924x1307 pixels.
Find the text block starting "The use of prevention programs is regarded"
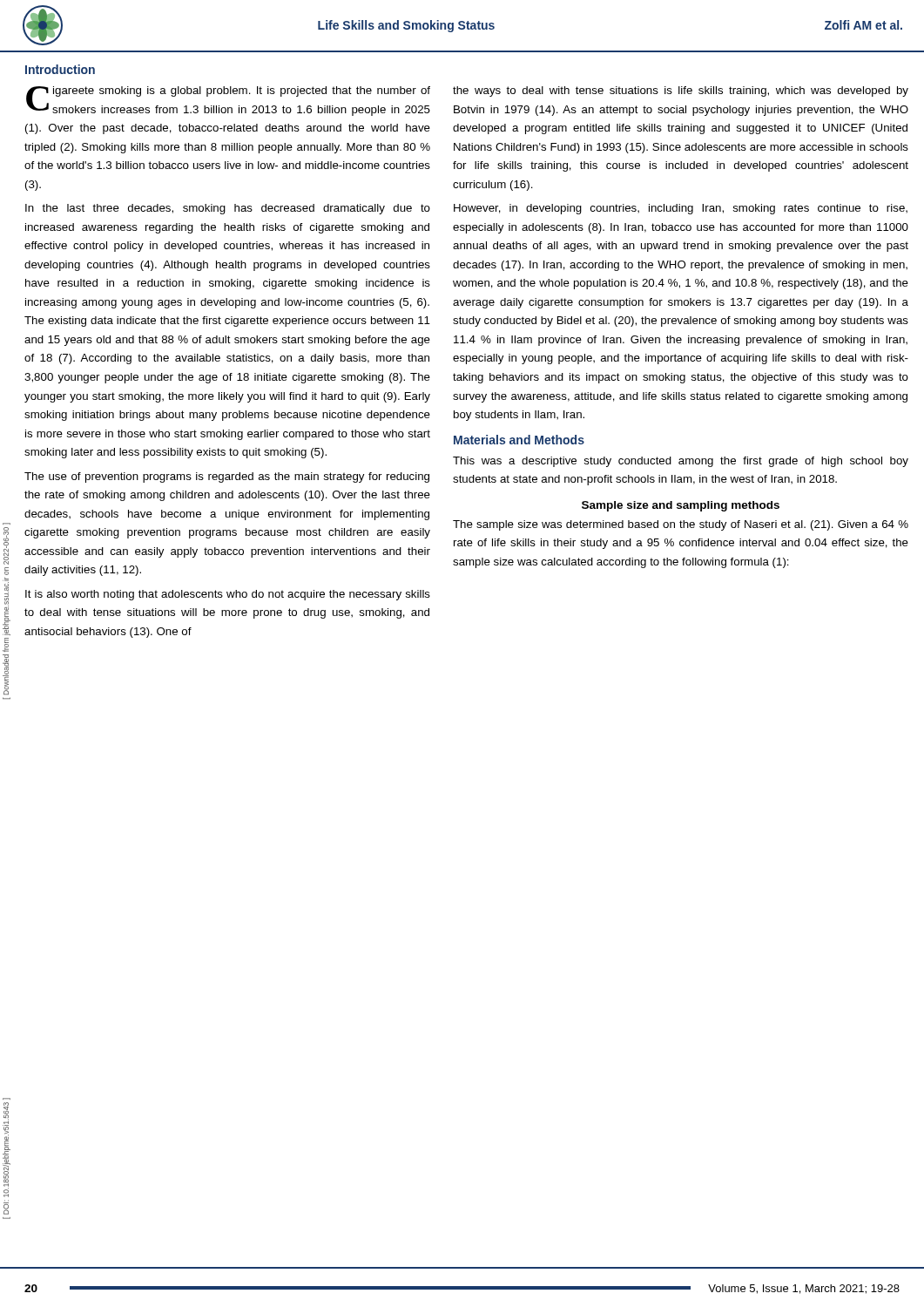click(227, 523)
